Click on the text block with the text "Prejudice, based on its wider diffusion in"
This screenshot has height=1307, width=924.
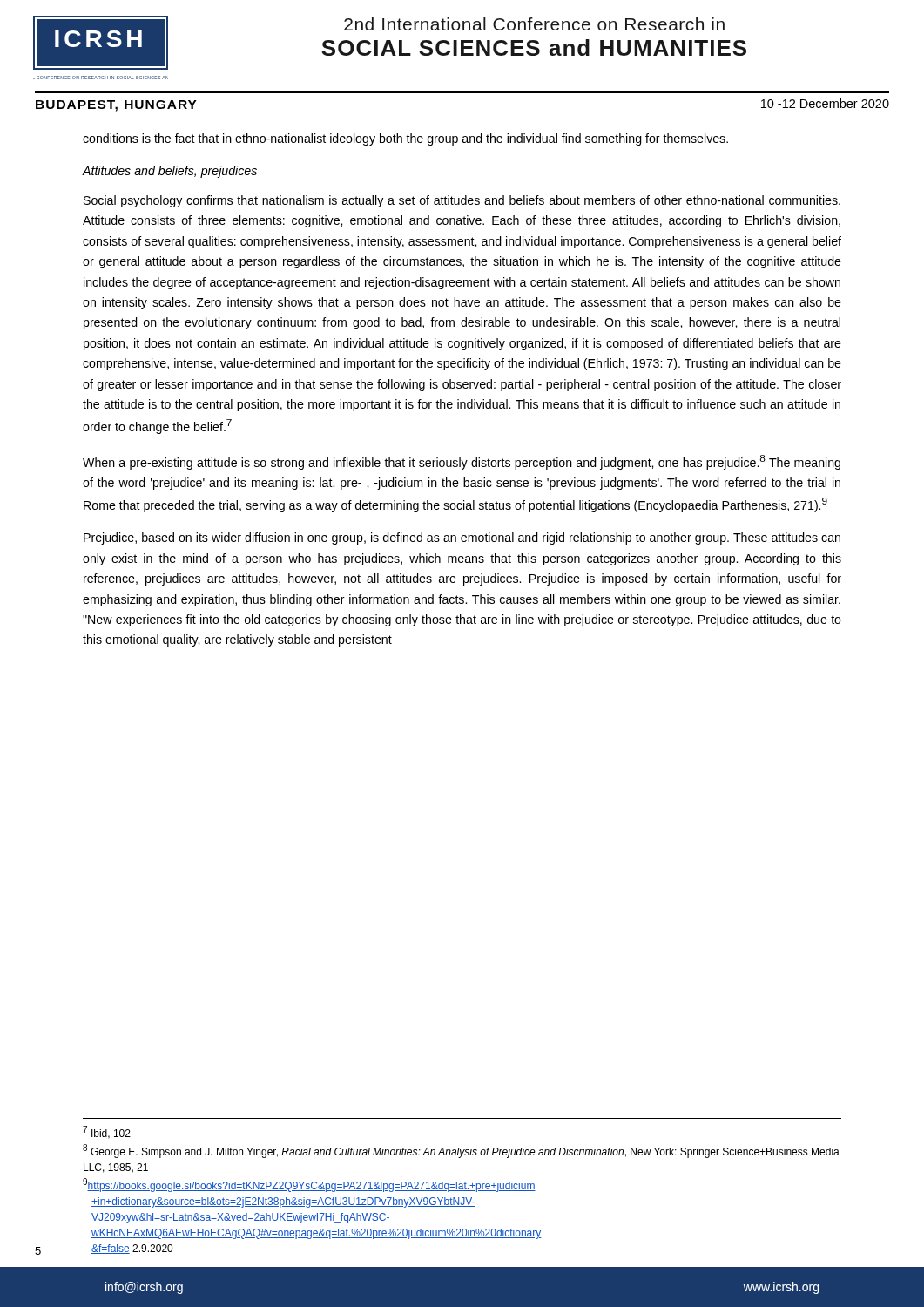462,589
